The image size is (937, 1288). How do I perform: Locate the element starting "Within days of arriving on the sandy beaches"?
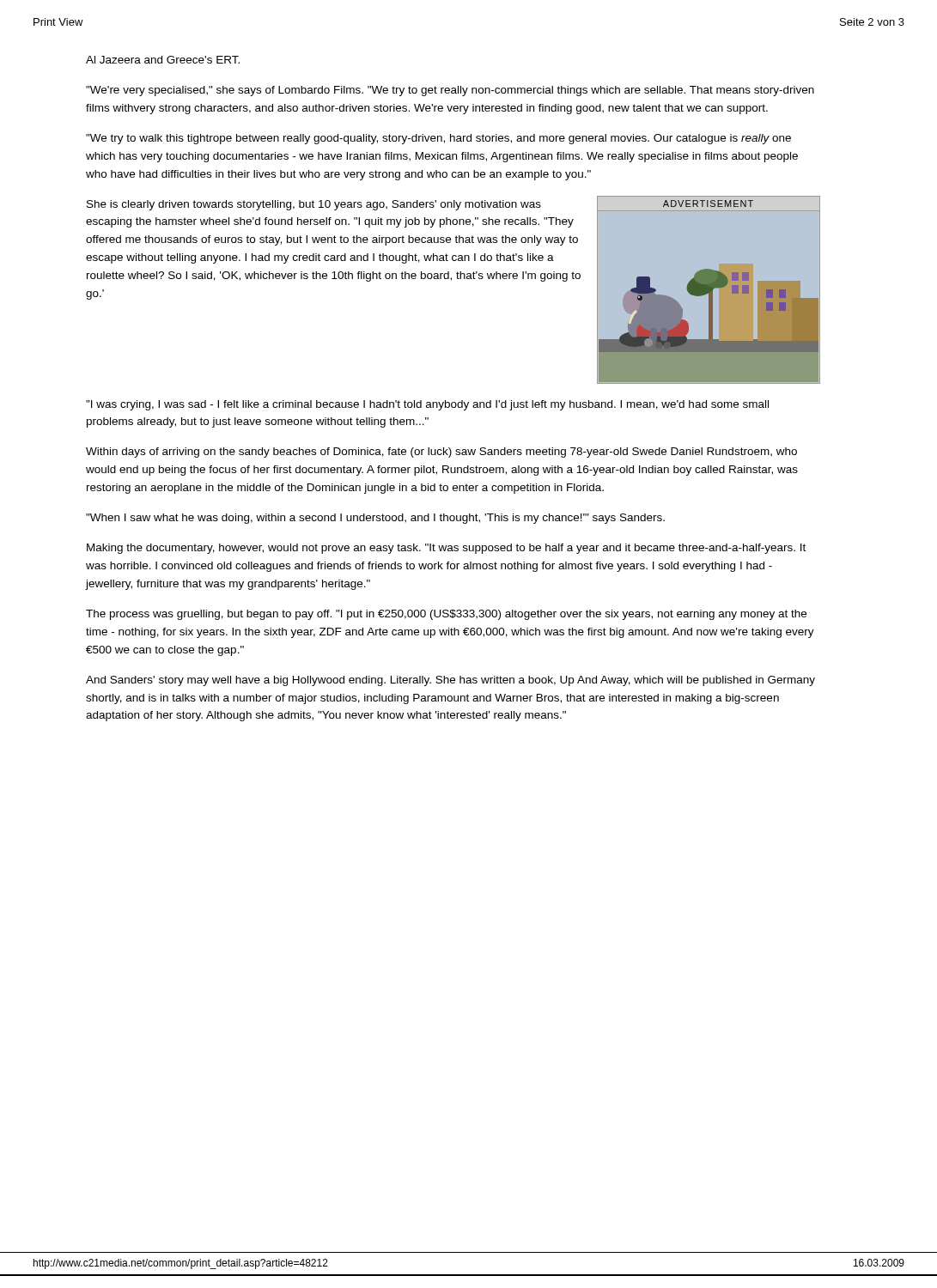coord(442,470)
